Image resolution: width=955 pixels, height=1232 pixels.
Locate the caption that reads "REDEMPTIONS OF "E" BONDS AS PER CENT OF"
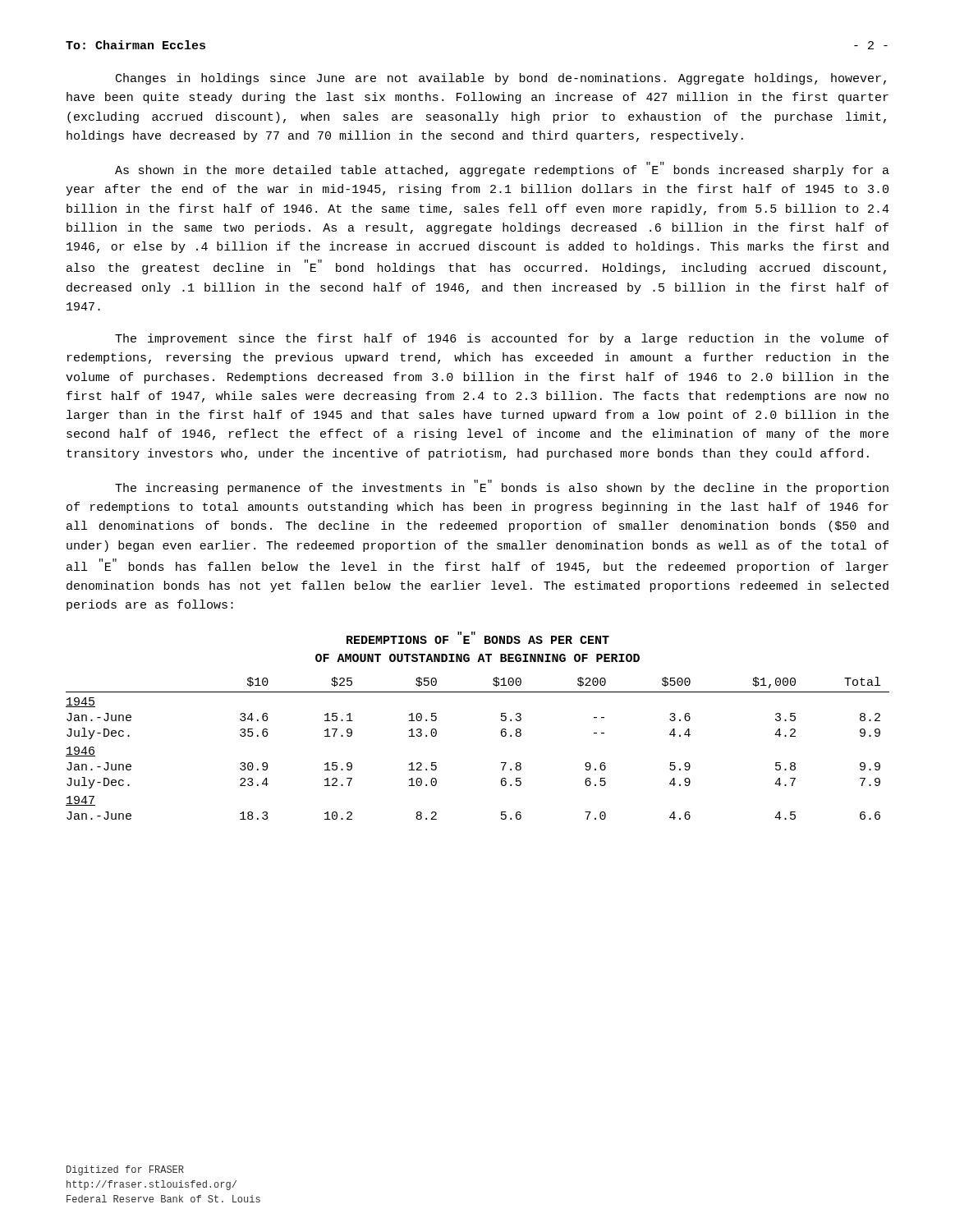pos(478,648)
